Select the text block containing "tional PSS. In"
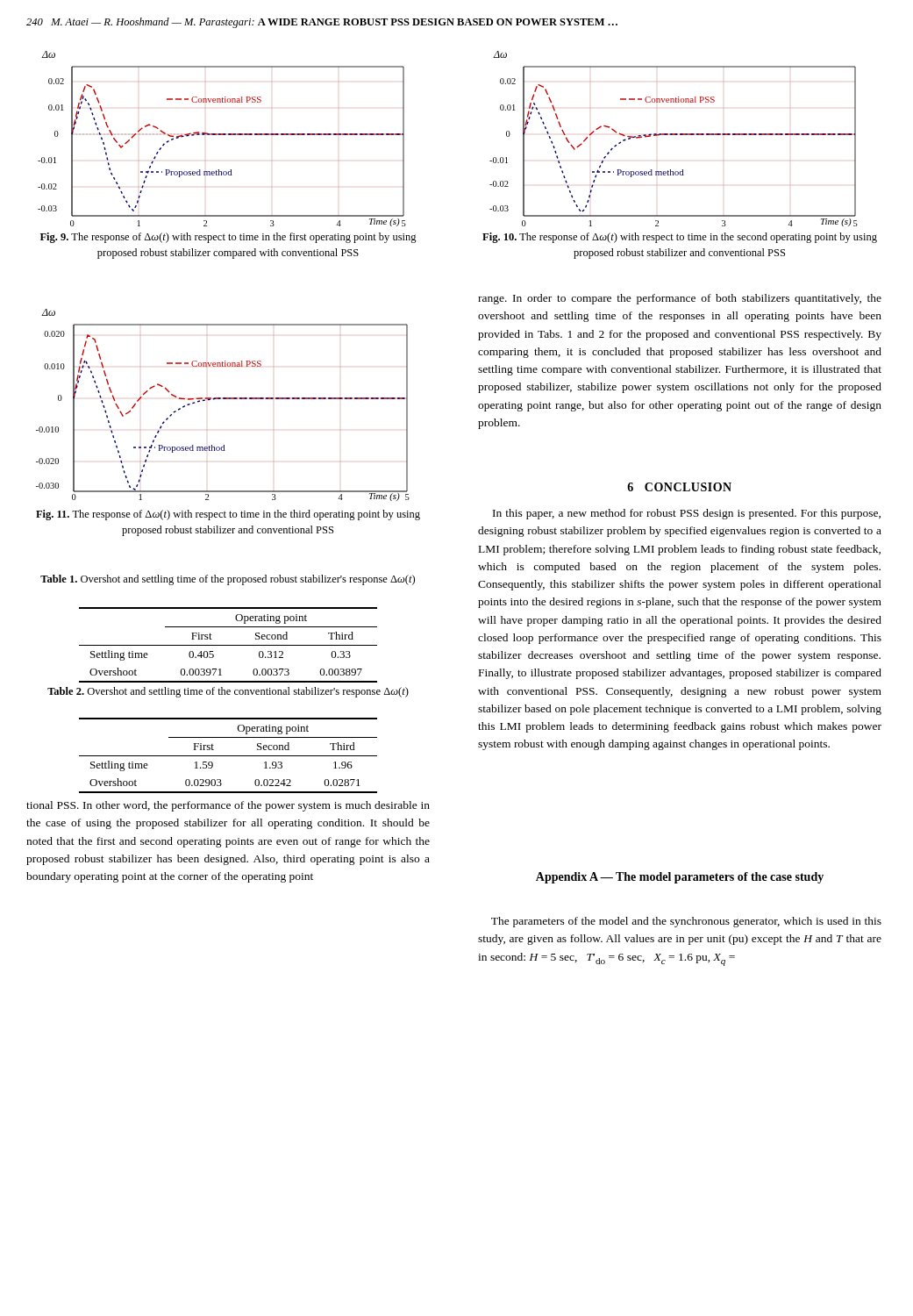This screenshot has width=913, height=1316. [228, 841]
